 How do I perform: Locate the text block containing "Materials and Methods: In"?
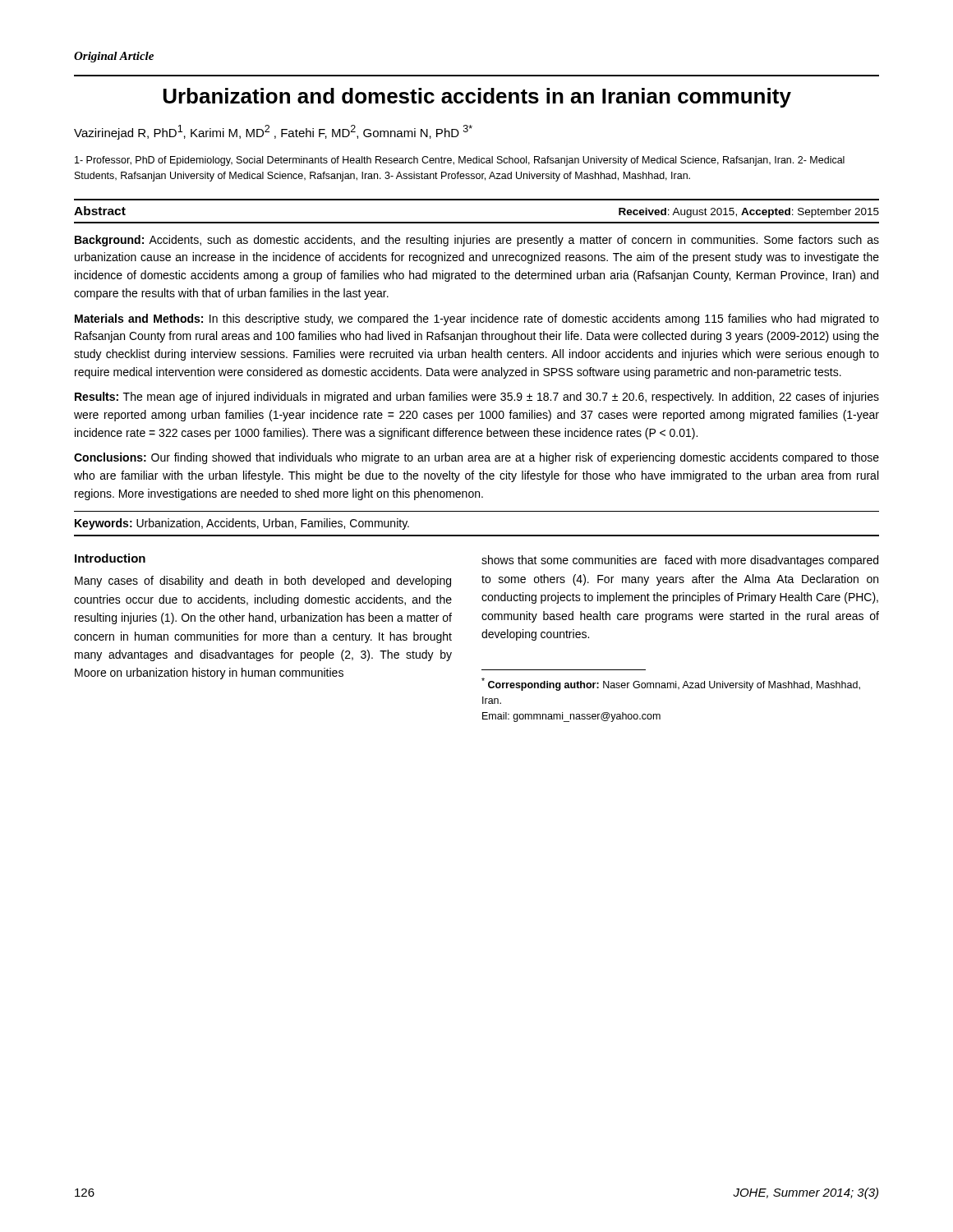[476, 345]
